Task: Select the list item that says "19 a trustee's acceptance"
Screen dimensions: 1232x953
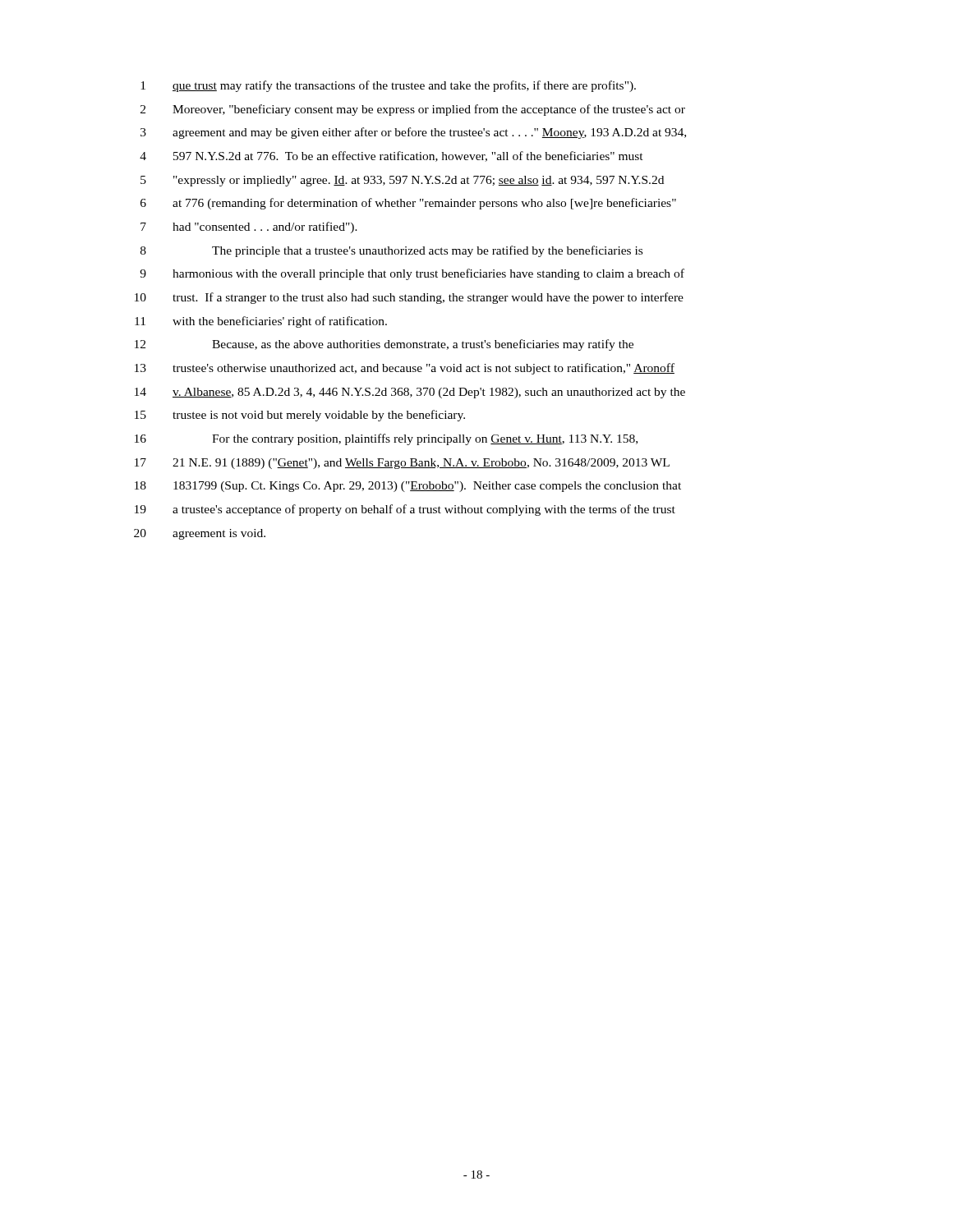Action: coord(476,510)
